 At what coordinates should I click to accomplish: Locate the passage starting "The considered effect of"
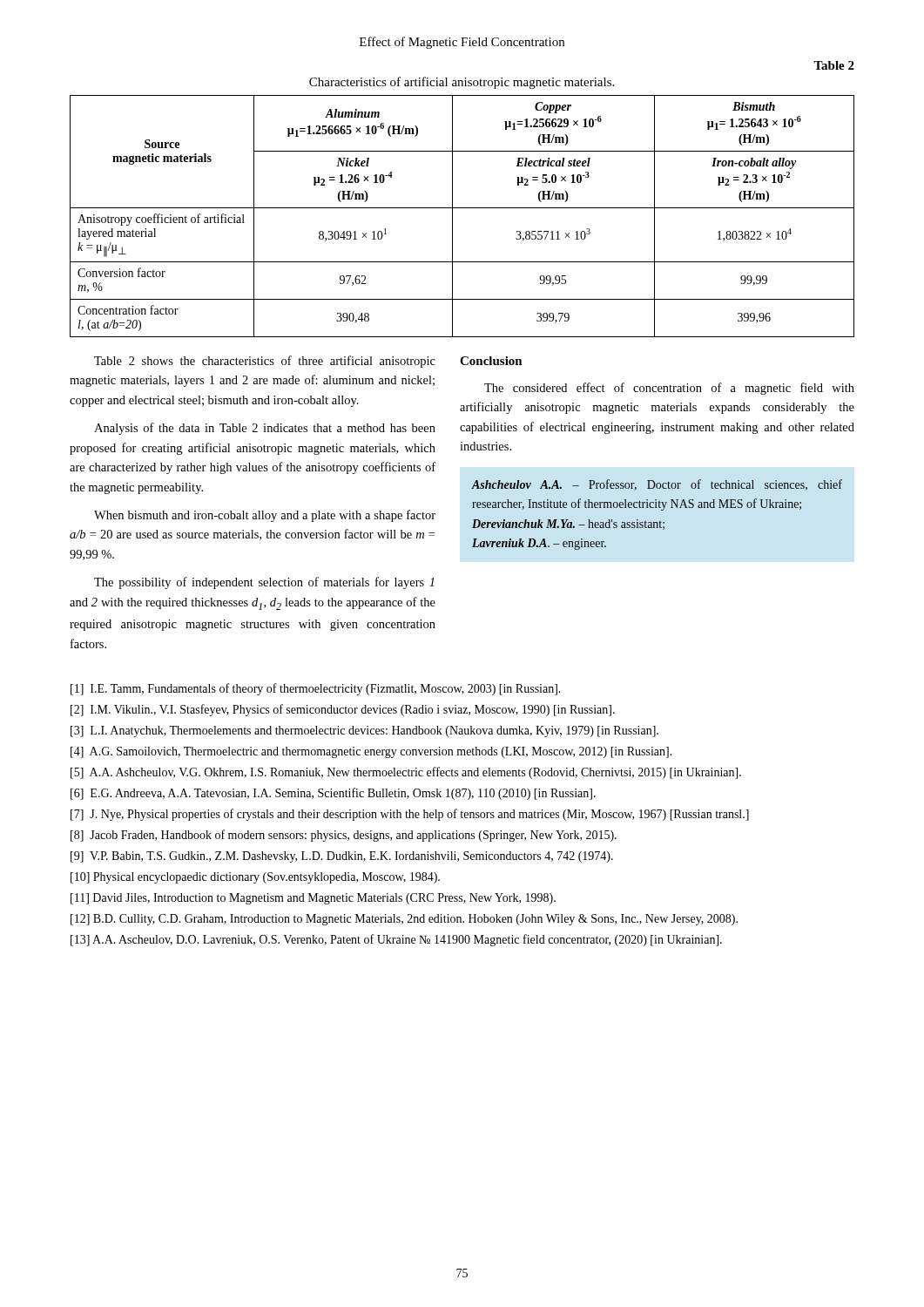tap(657, 417)
